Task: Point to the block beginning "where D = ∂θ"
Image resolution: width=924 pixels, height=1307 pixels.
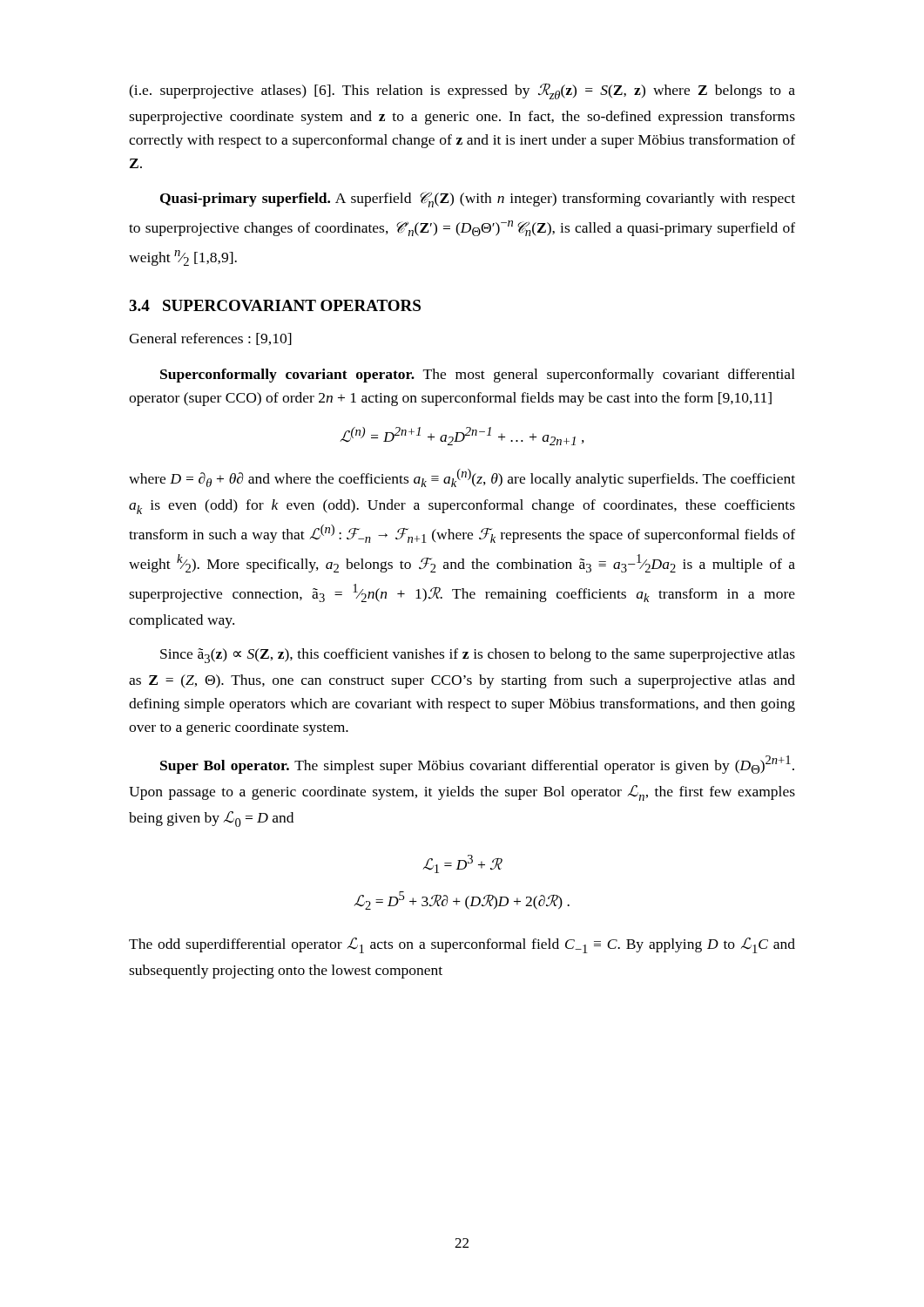Action: [462, 548]
